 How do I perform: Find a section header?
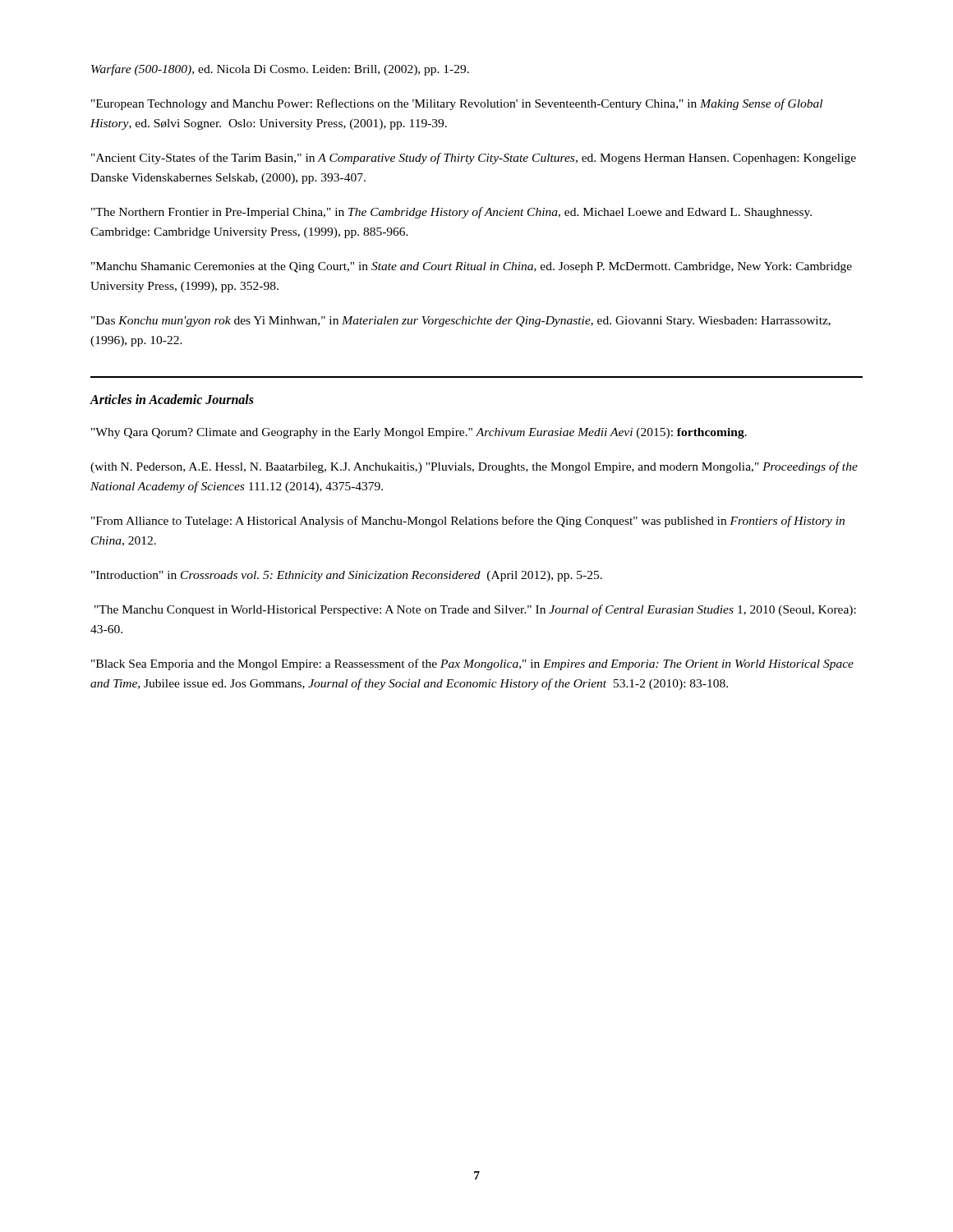[x=172, y=400]
